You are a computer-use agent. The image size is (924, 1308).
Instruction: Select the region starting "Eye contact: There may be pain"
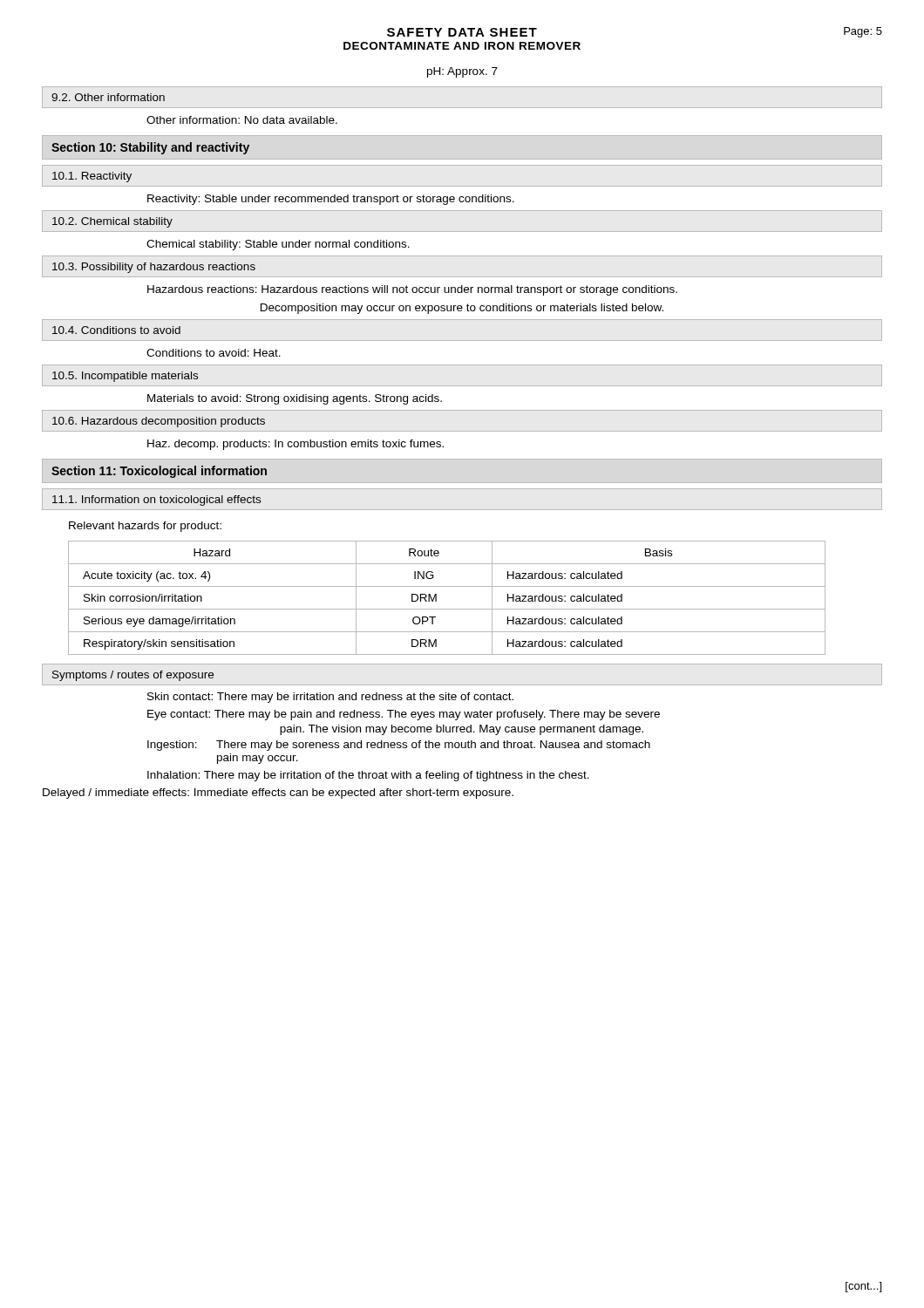coord(403,714)
